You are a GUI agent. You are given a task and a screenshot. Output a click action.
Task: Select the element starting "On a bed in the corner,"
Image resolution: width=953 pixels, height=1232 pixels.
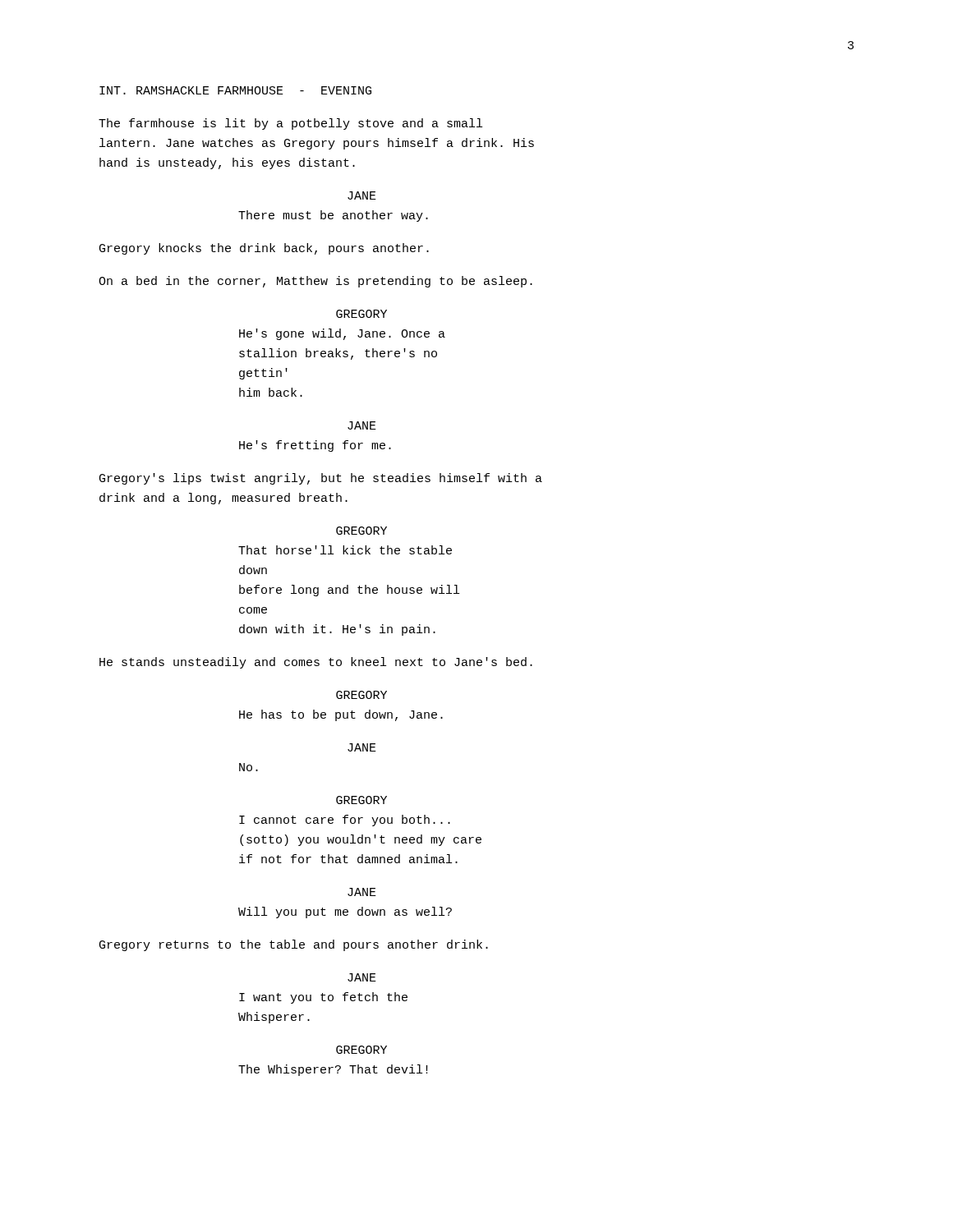click(x=317, y=282)
